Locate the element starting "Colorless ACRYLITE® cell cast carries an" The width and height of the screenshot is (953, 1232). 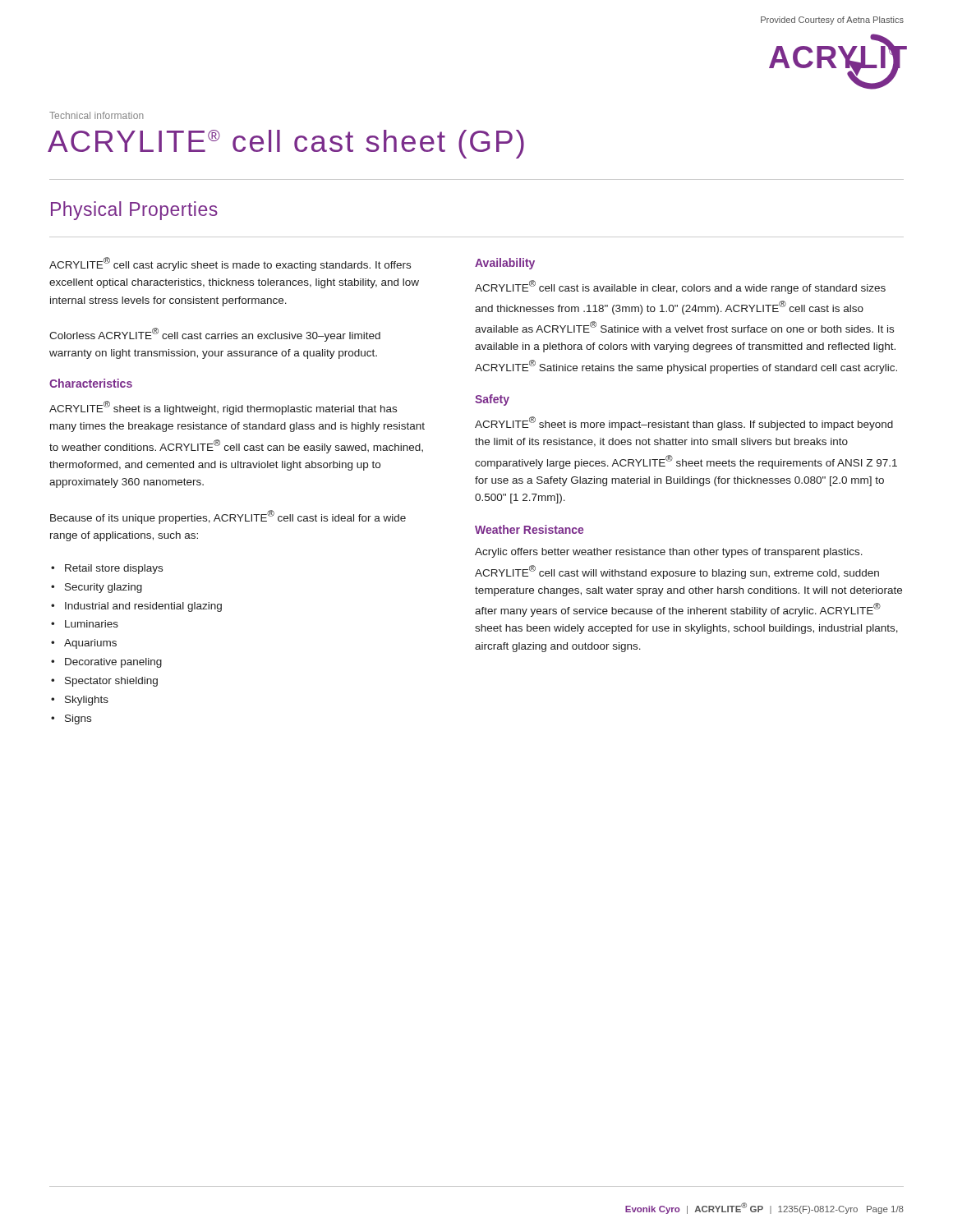tap(215, 343)
